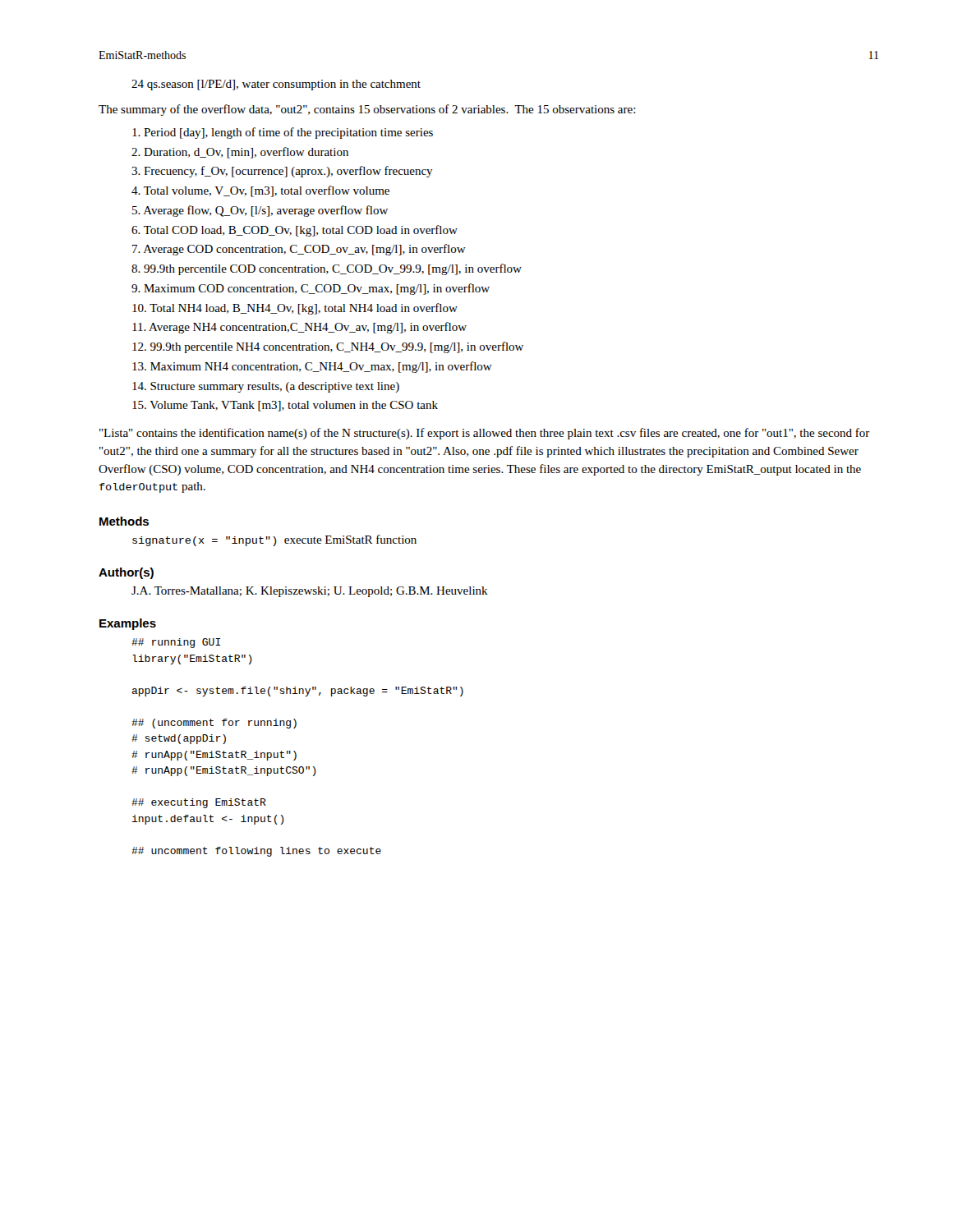The width and height of the screenshot is (953, 1232).
Task: Find the text block starting "signature(x = "input") execute EmiStatR"
Action: [x=274, y=540]
